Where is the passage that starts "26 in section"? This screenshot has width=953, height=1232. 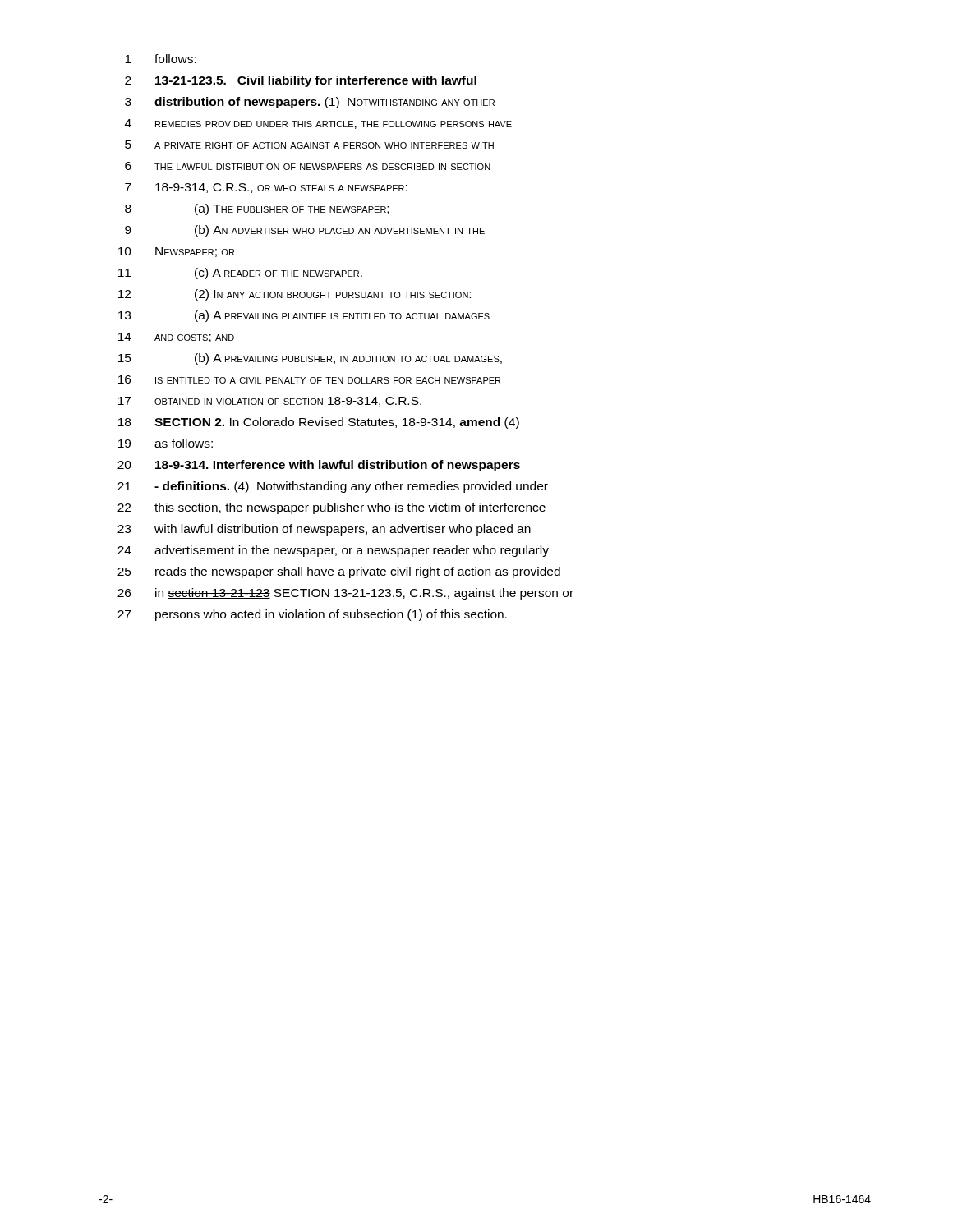pos(485,593)
